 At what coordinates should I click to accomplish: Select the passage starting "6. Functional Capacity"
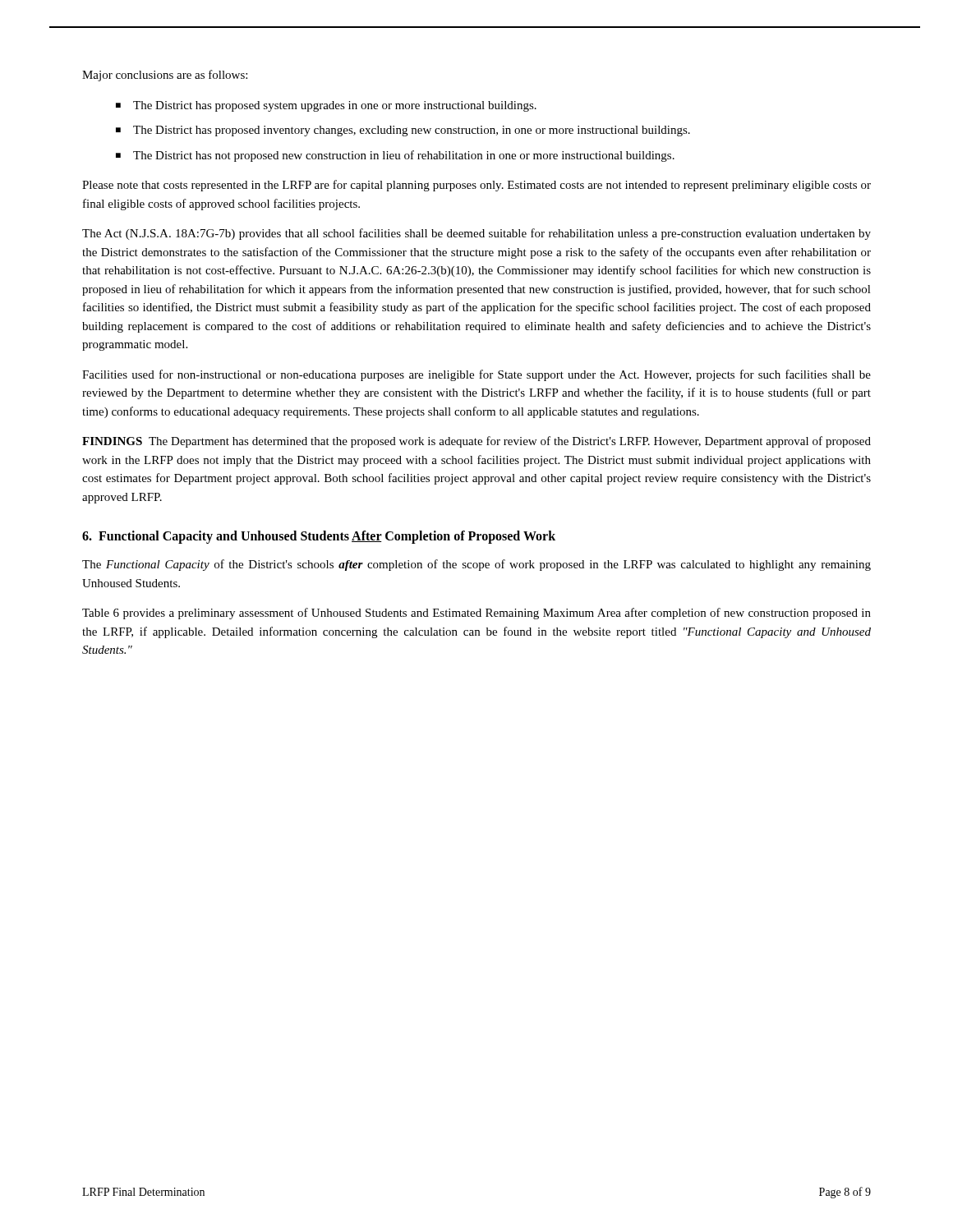pos(319,536)
